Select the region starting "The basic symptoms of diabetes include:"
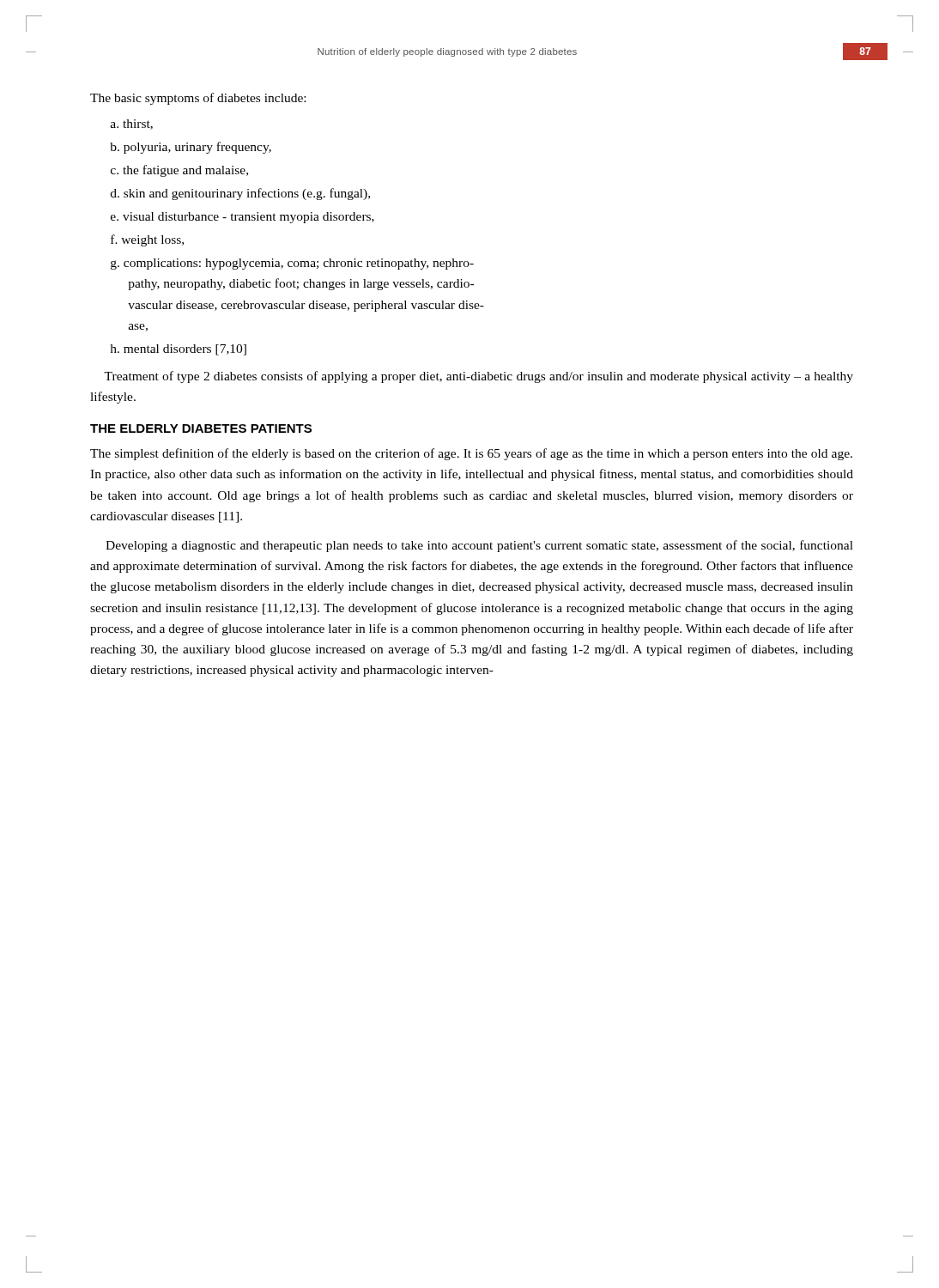The height and width of the screenshot is (1288, 939). tap(199, 97)
